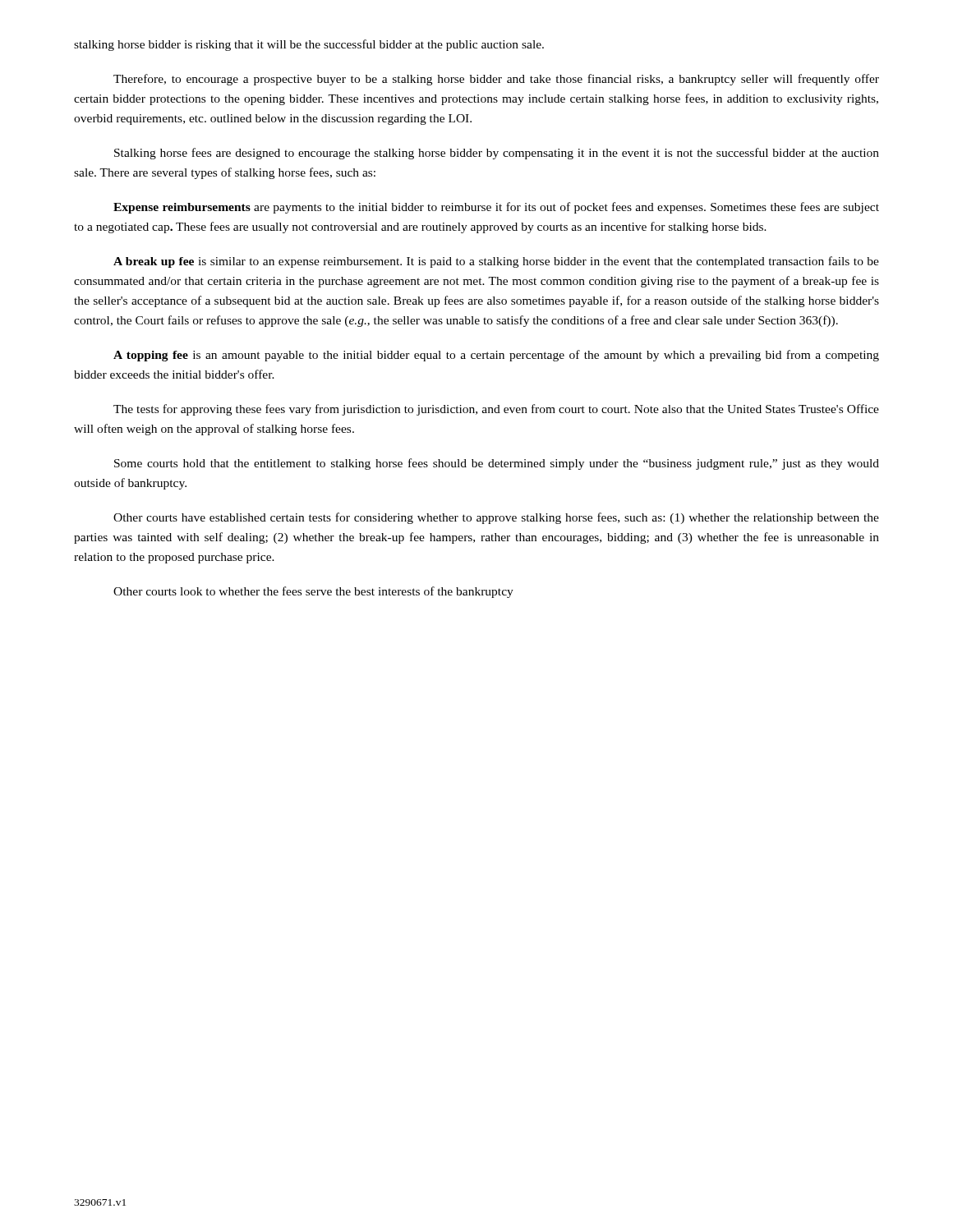Select the text starting "Expense reimbursements are payments to the initial bidder"
The image size is (953, 1232).
tap(476, 217)
